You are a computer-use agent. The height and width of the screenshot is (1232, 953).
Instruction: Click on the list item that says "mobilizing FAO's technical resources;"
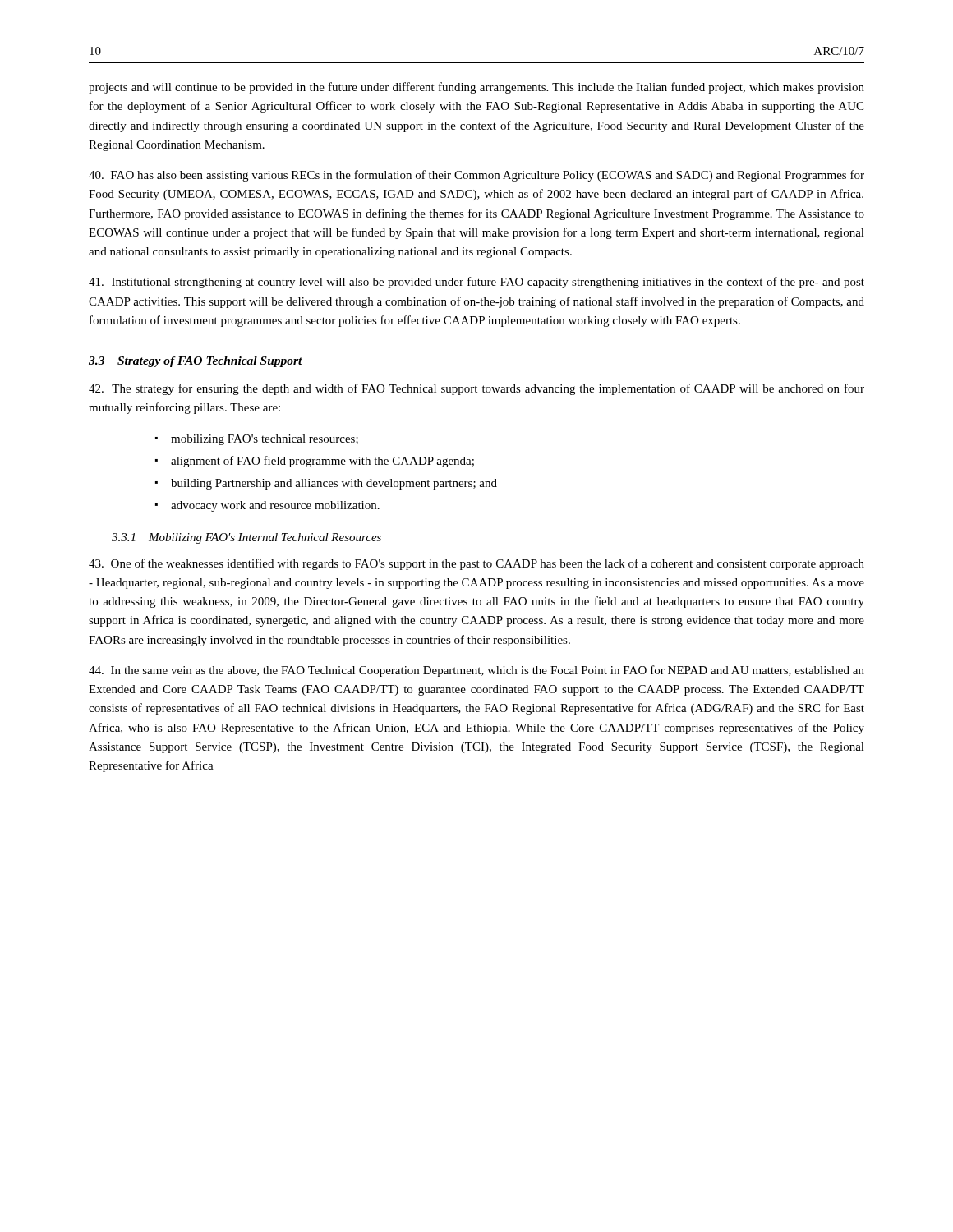tap(265, 438)
